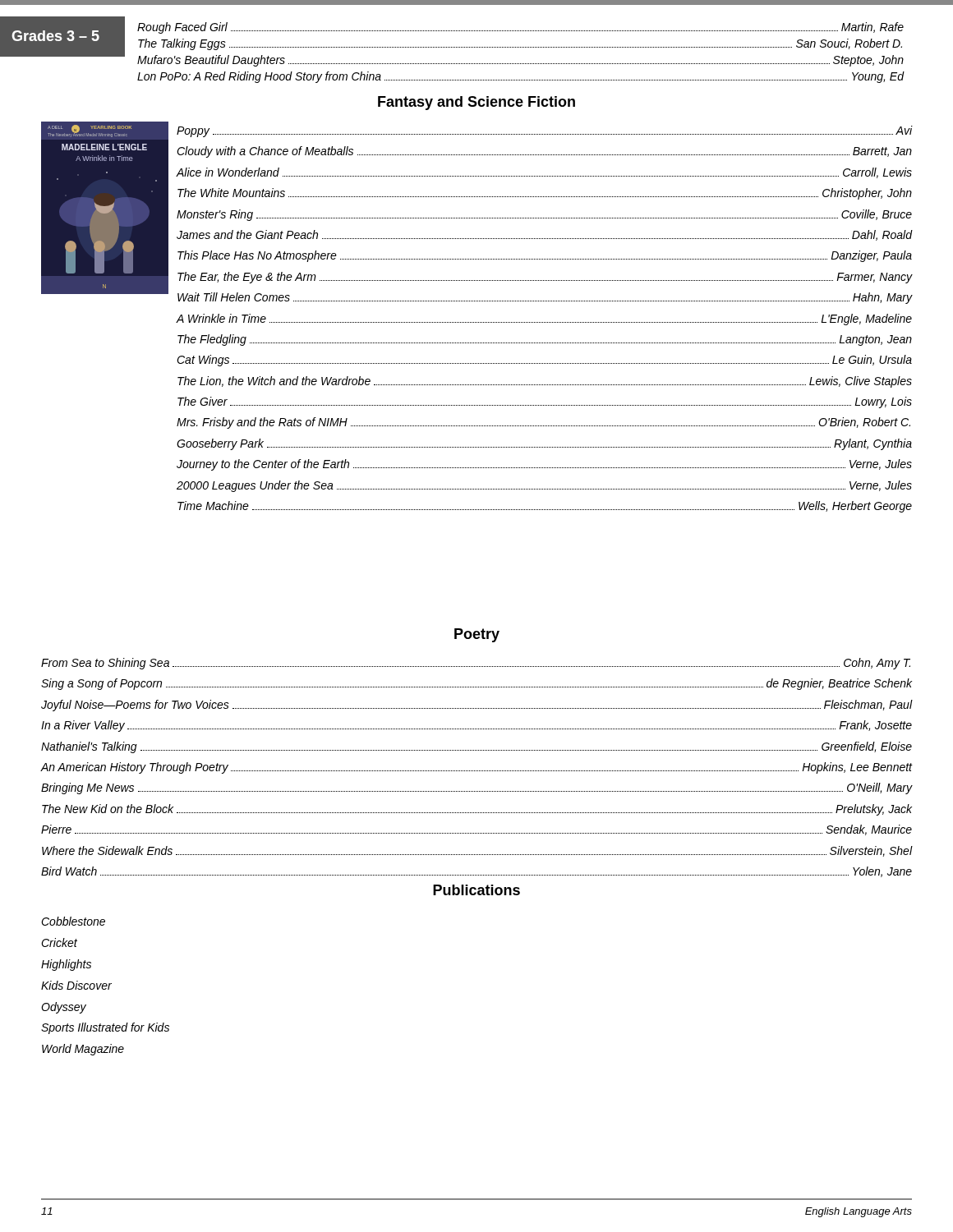This screenshot has height=1232, width=953.
Task: Locate the text "Grades 3 – 5"
Action: click(x=56, y=36)
